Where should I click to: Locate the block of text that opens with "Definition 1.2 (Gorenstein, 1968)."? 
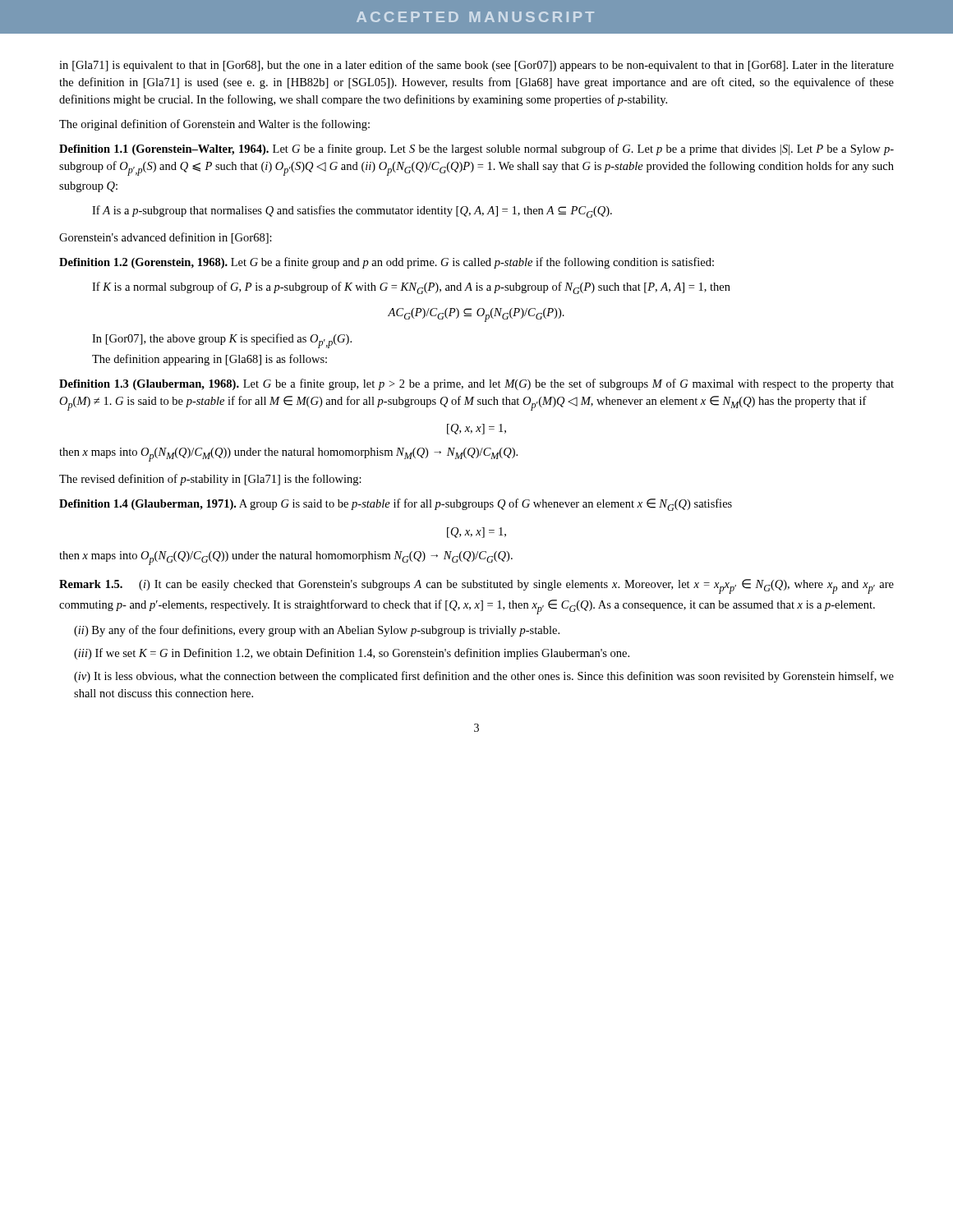click(387, 262)
